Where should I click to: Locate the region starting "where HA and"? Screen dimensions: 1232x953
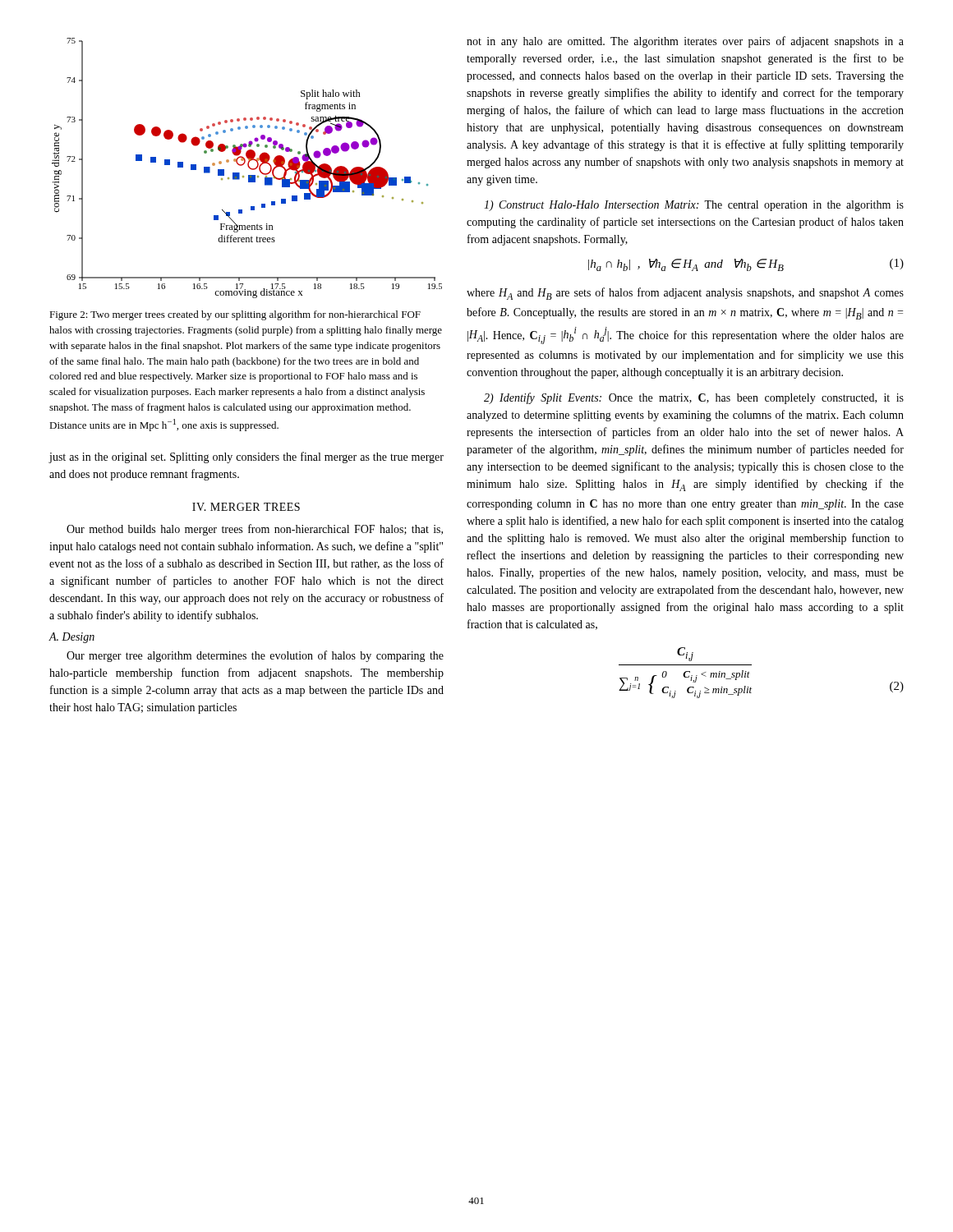[x=685, y=332]
